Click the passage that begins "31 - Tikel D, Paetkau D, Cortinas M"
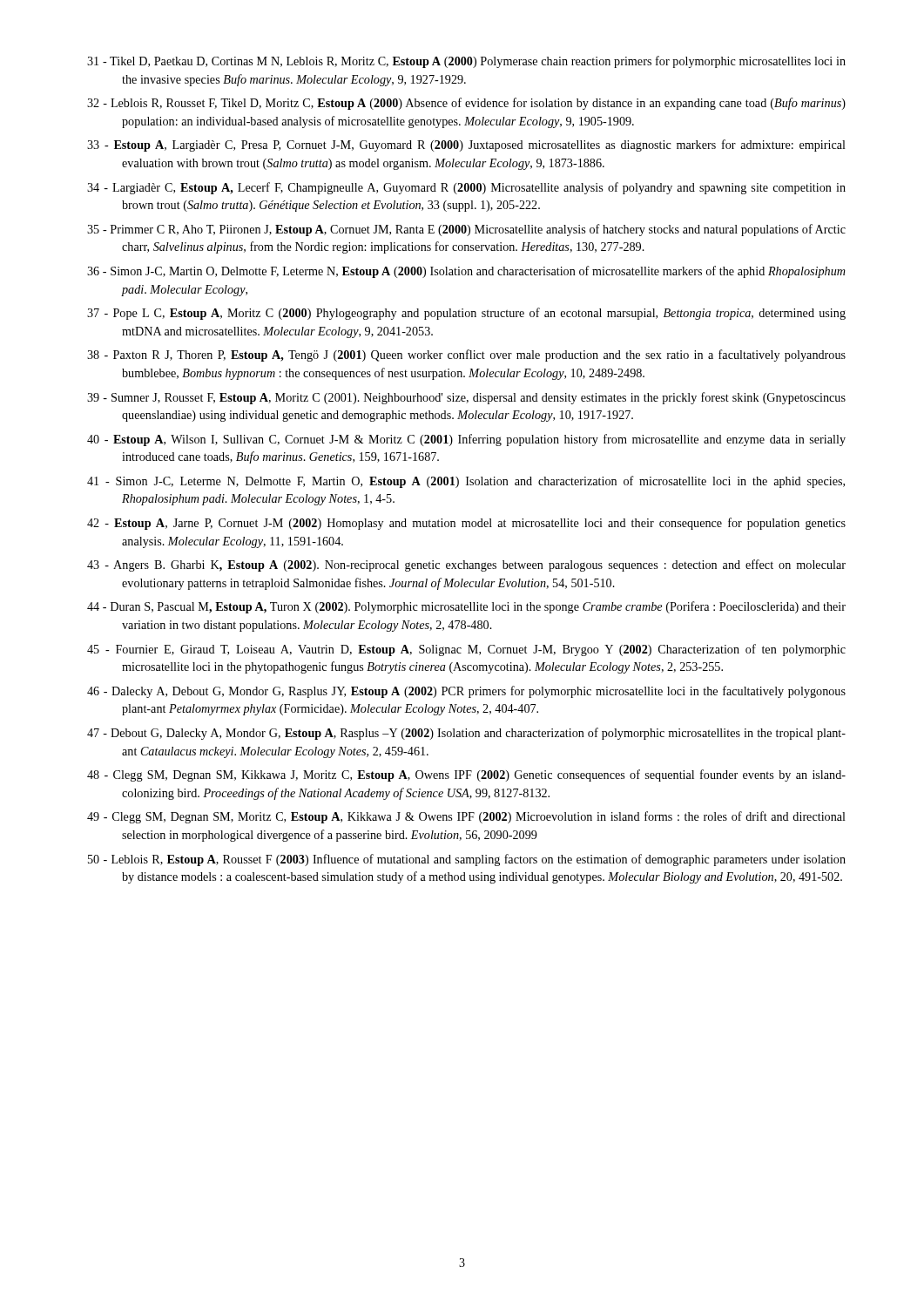Image resolution: width=924 pixels, height=1307 pixels. (x=466, y=70)
